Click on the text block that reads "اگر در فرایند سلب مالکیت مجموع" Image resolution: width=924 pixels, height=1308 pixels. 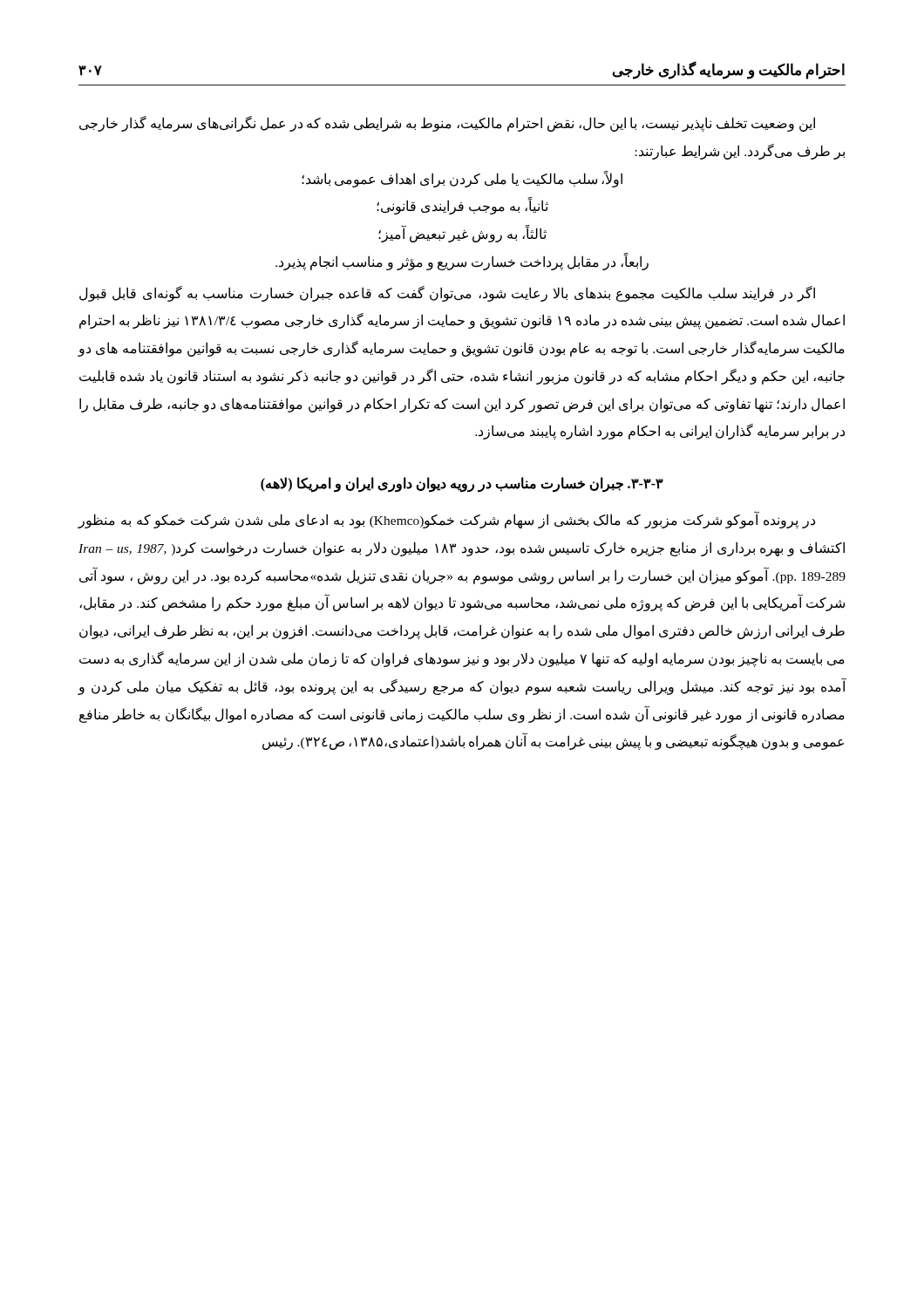(462, 363)
